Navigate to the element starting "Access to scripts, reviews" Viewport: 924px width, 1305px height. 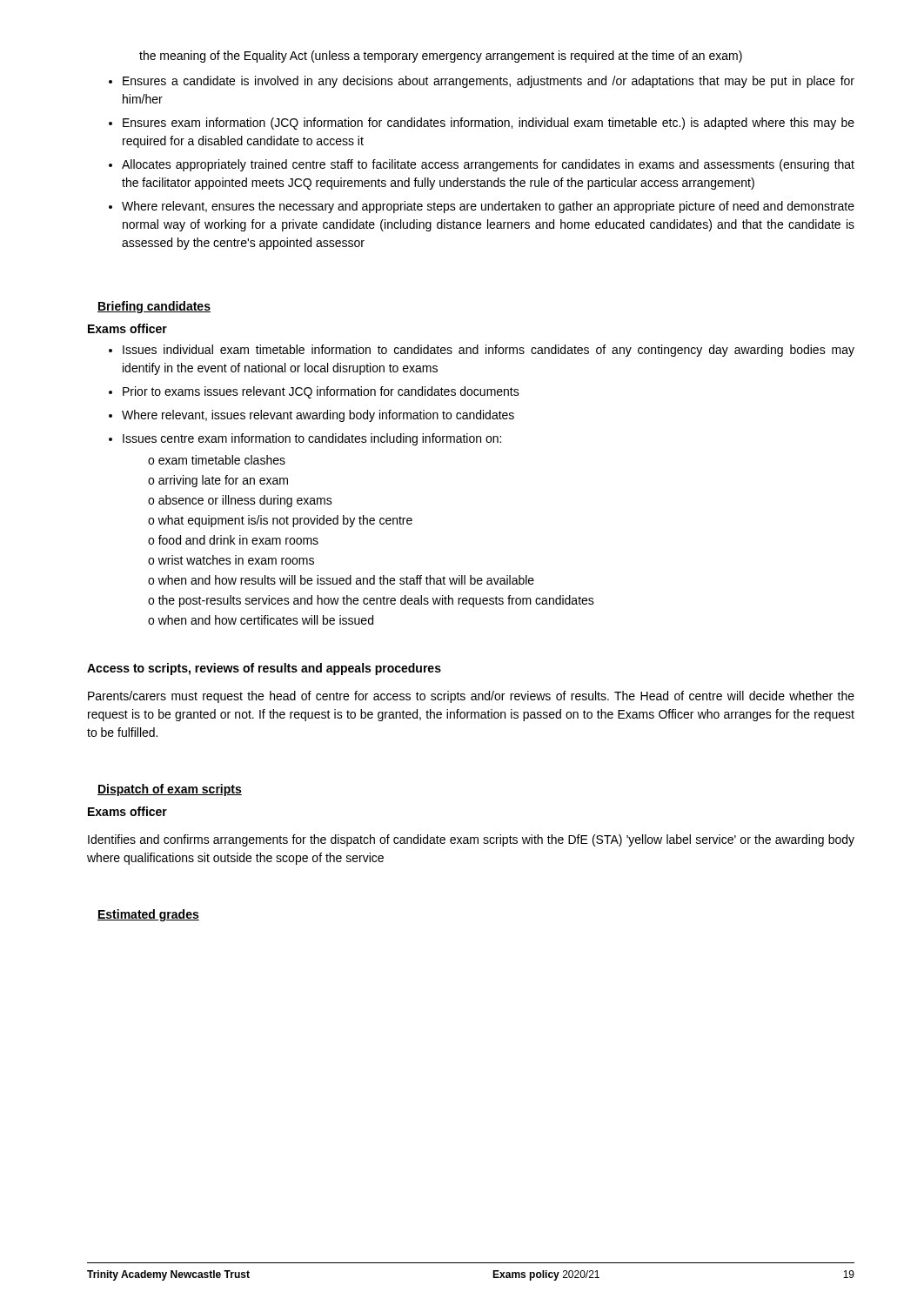264,669
